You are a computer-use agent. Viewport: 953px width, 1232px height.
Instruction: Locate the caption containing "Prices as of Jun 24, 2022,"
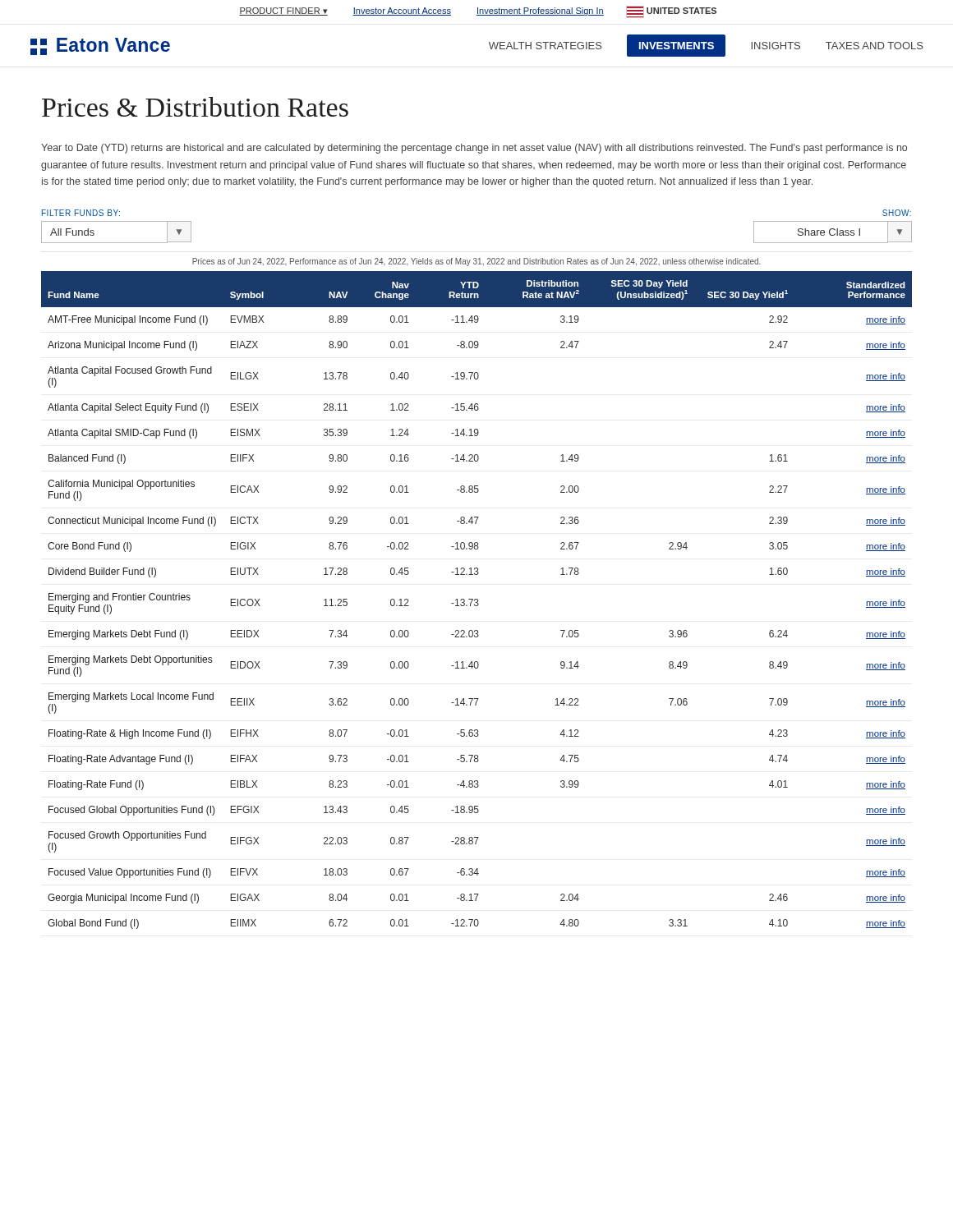pyautogui.click(x=476, y=261)
